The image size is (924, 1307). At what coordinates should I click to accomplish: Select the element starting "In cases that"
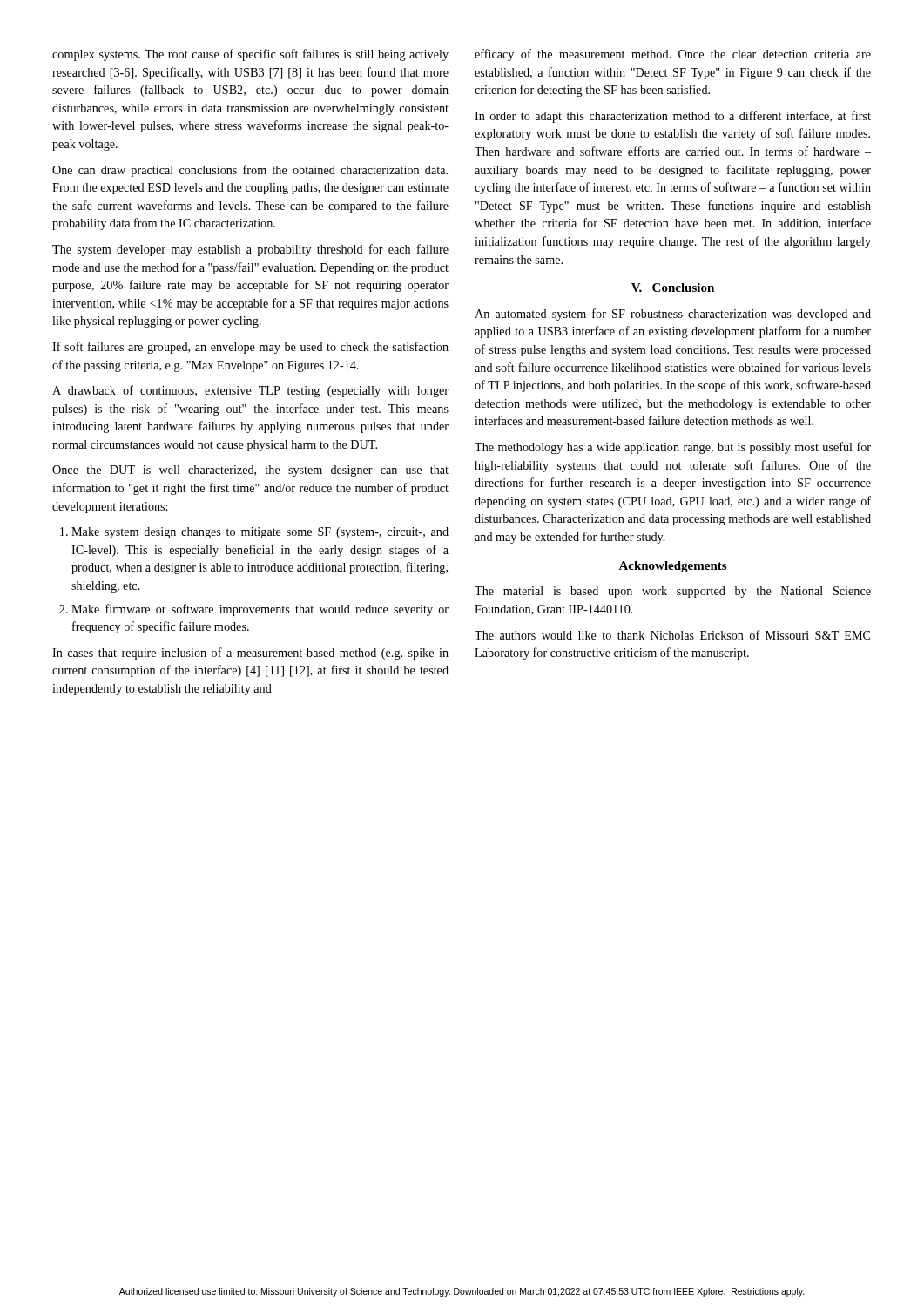250,671
